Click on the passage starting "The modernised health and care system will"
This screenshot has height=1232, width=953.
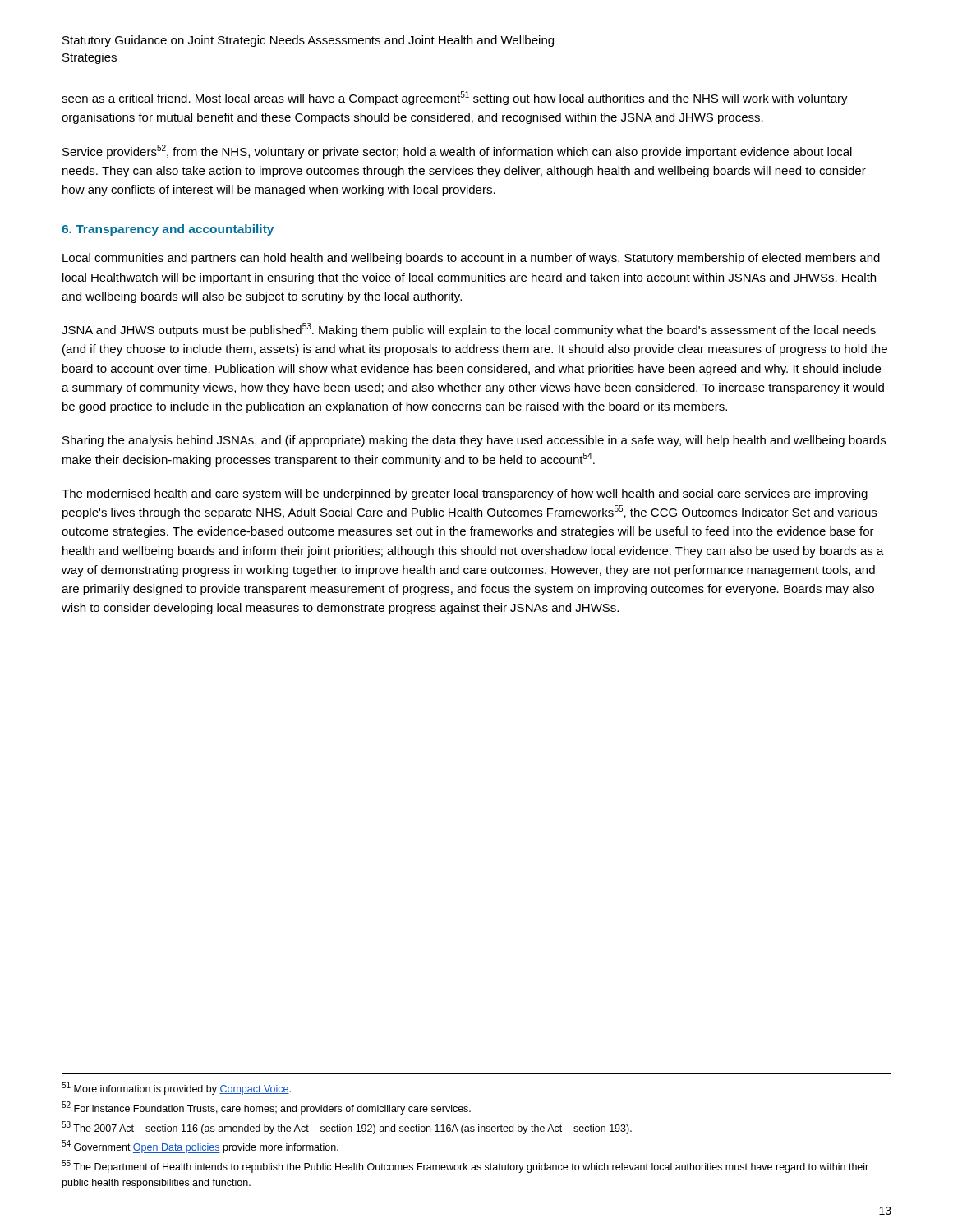(473, 550)
